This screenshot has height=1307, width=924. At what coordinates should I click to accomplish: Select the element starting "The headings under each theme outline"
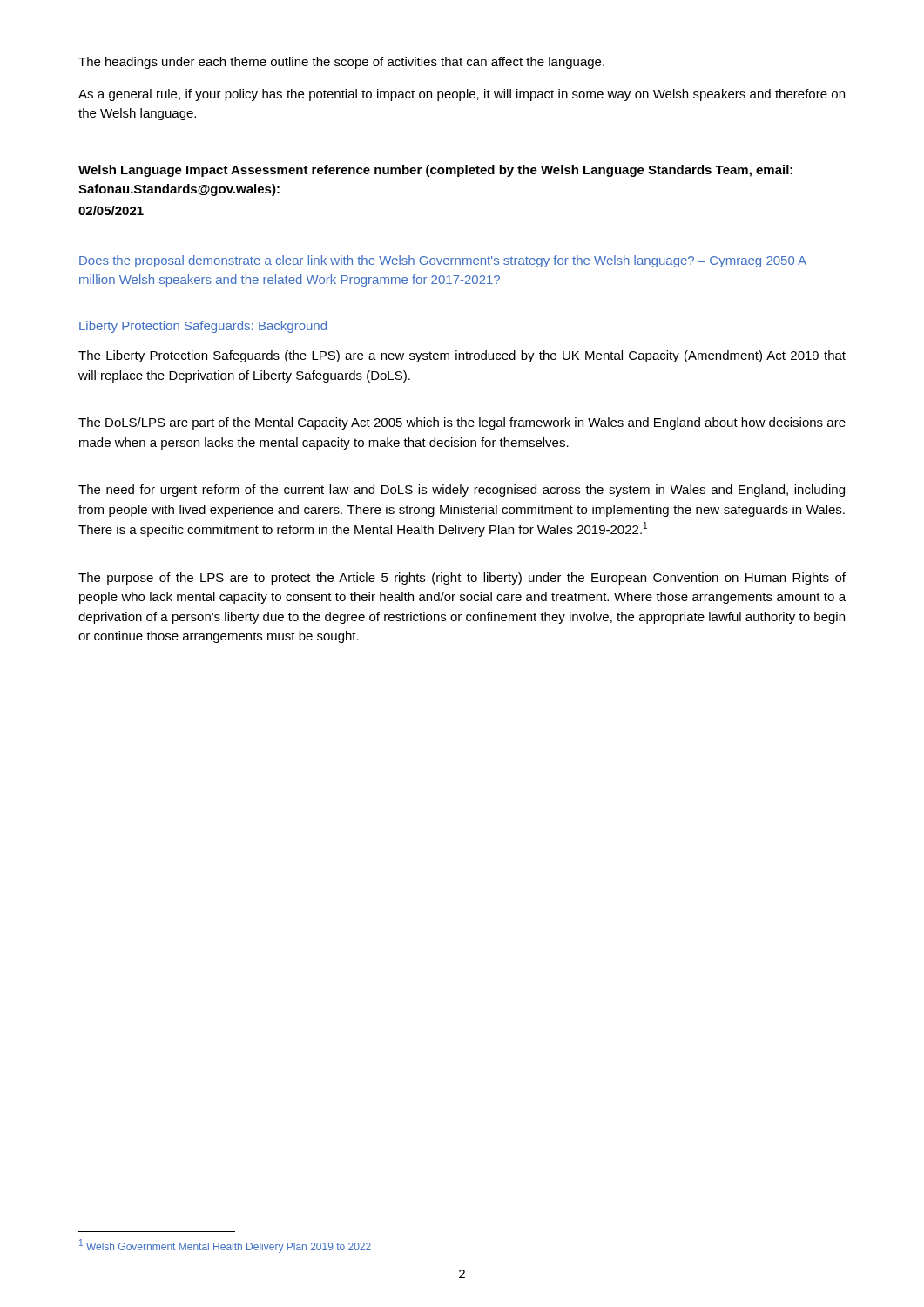point(342,61)
